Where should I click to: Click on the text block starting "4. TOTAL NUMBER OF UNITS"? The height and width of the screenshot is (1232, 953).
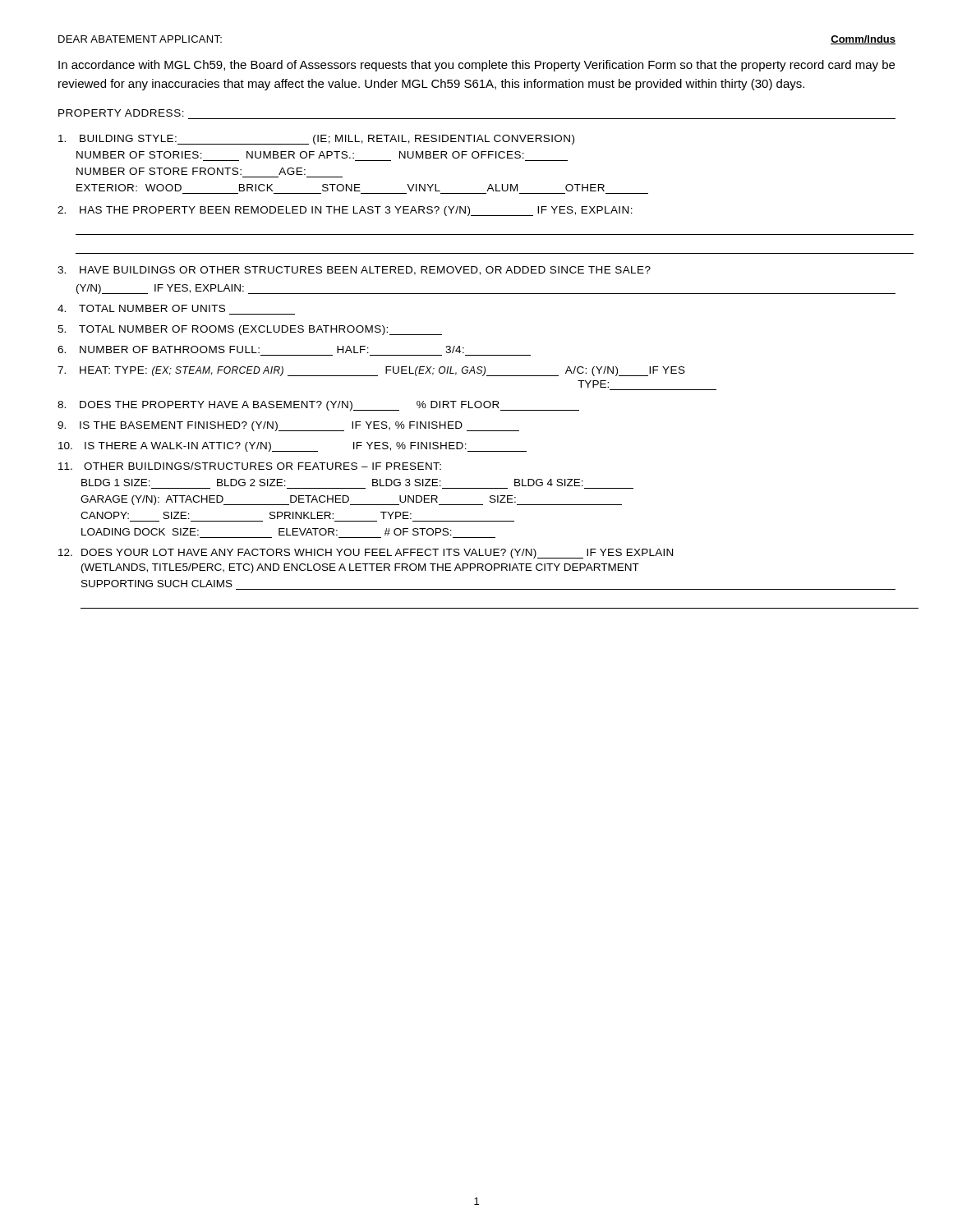pyautogui.click(x=141, y=308)
